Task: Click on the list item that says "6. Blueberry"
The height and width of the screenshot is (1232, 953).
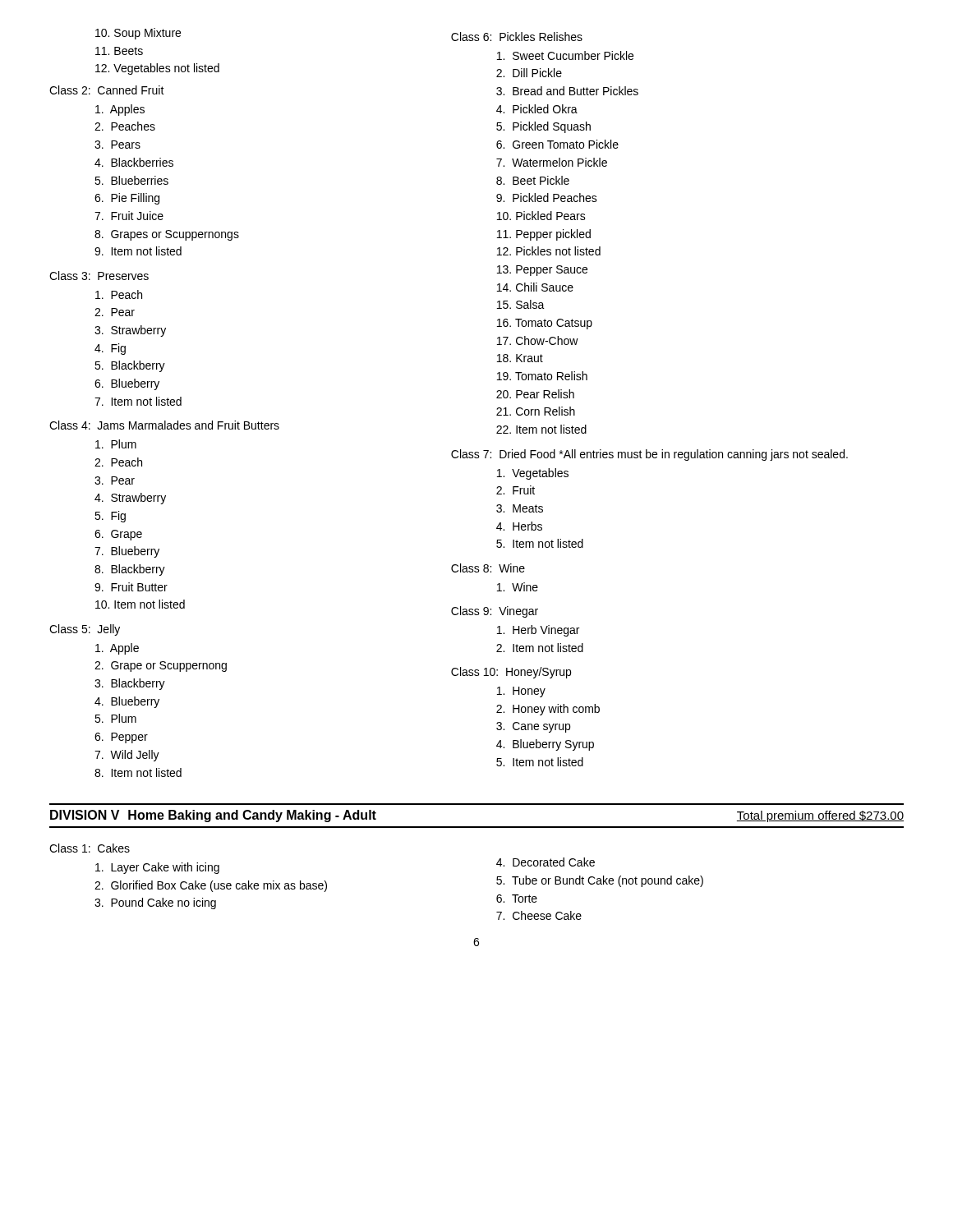Action: click(x=127, y=384)
